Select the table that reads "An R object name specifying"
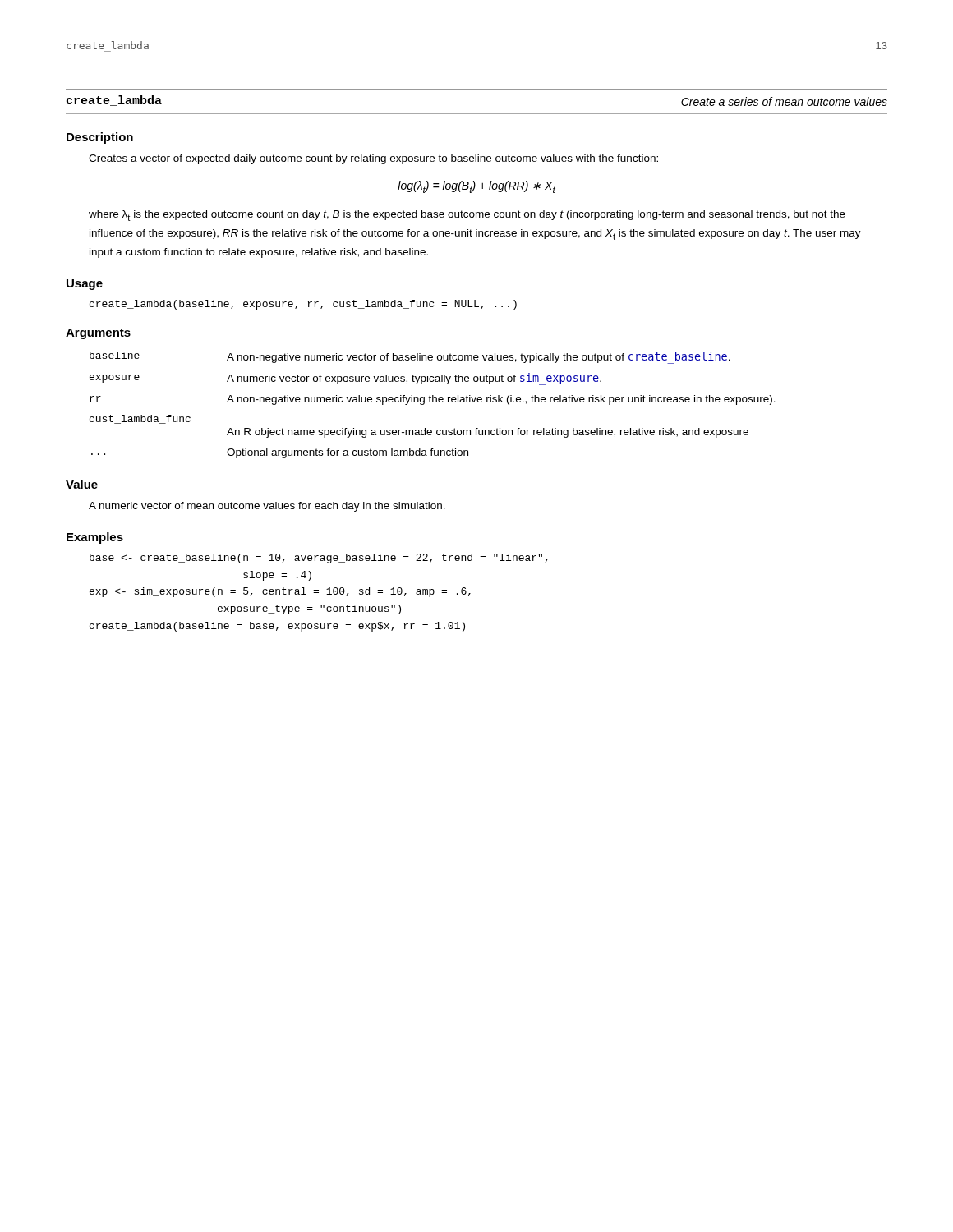Screen dimensions: 1232x953 476,404
